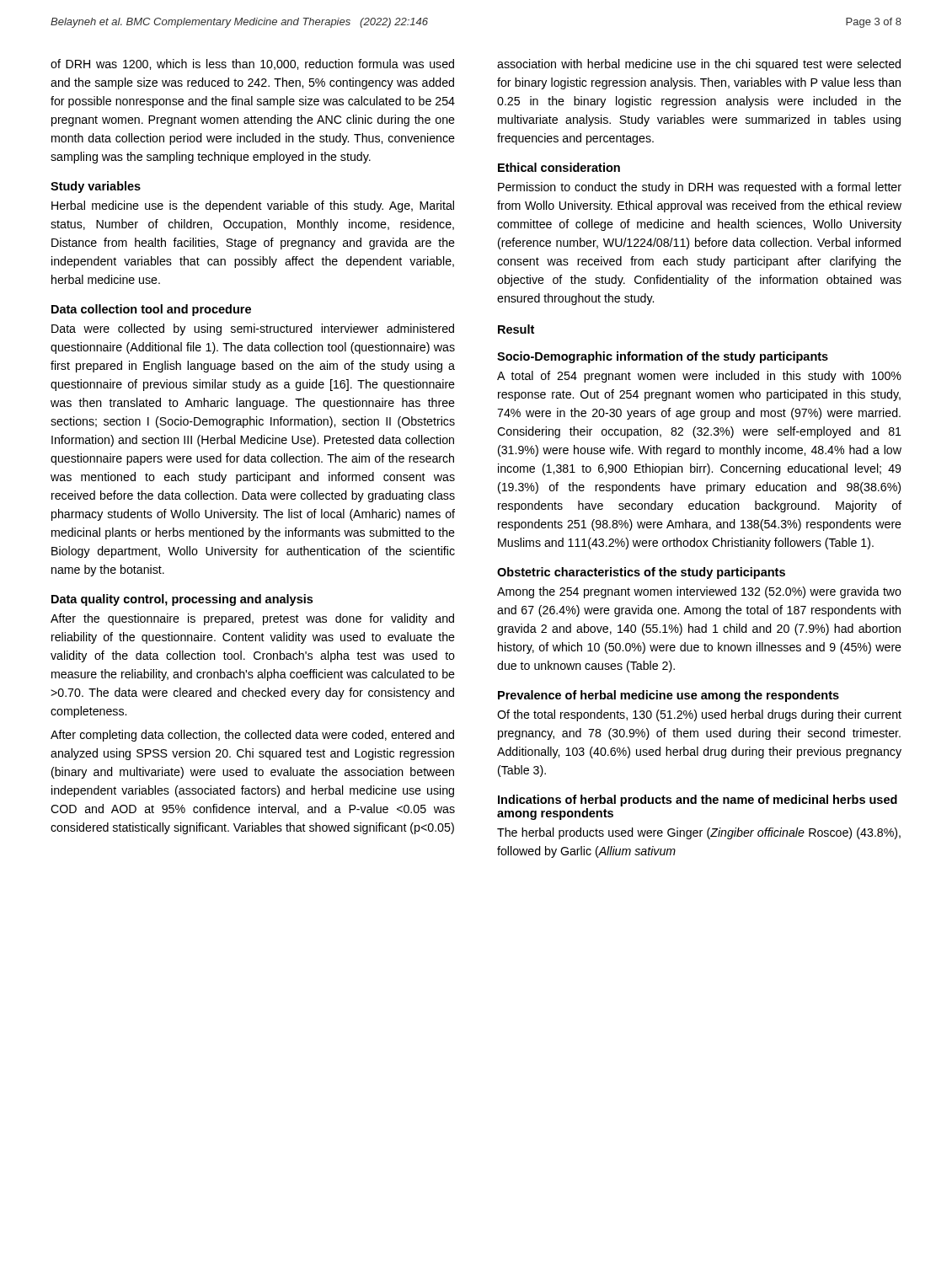The height and width of the screenshot is (1264, 952).
Task: Locate the passage starting "After completing data collection, the collected data were"
Action: click(x=253, y=781)
